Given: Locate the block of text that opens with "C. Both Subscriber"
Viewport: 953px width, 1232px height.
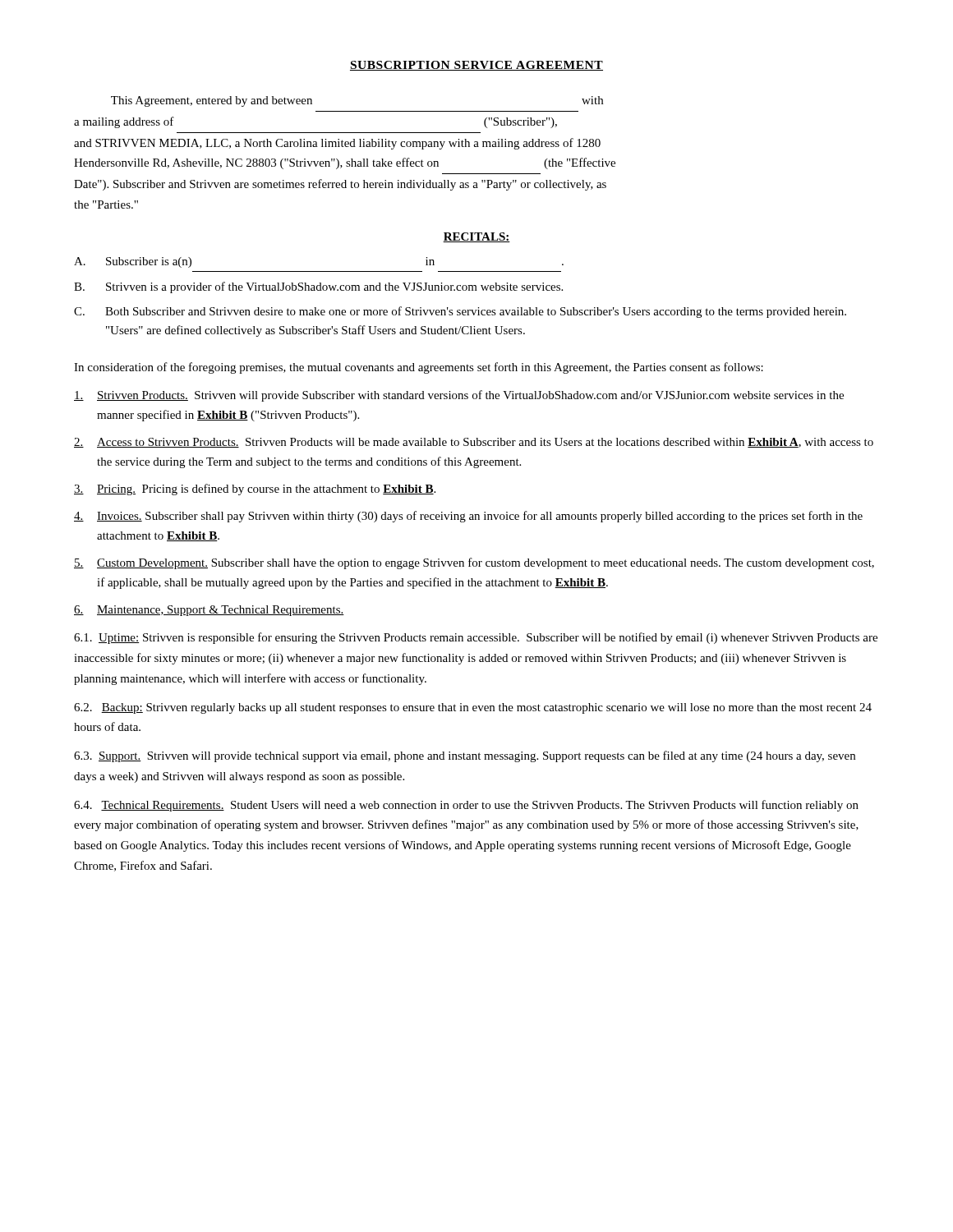Looking at the screenshot, I should (x=476, y=321).
